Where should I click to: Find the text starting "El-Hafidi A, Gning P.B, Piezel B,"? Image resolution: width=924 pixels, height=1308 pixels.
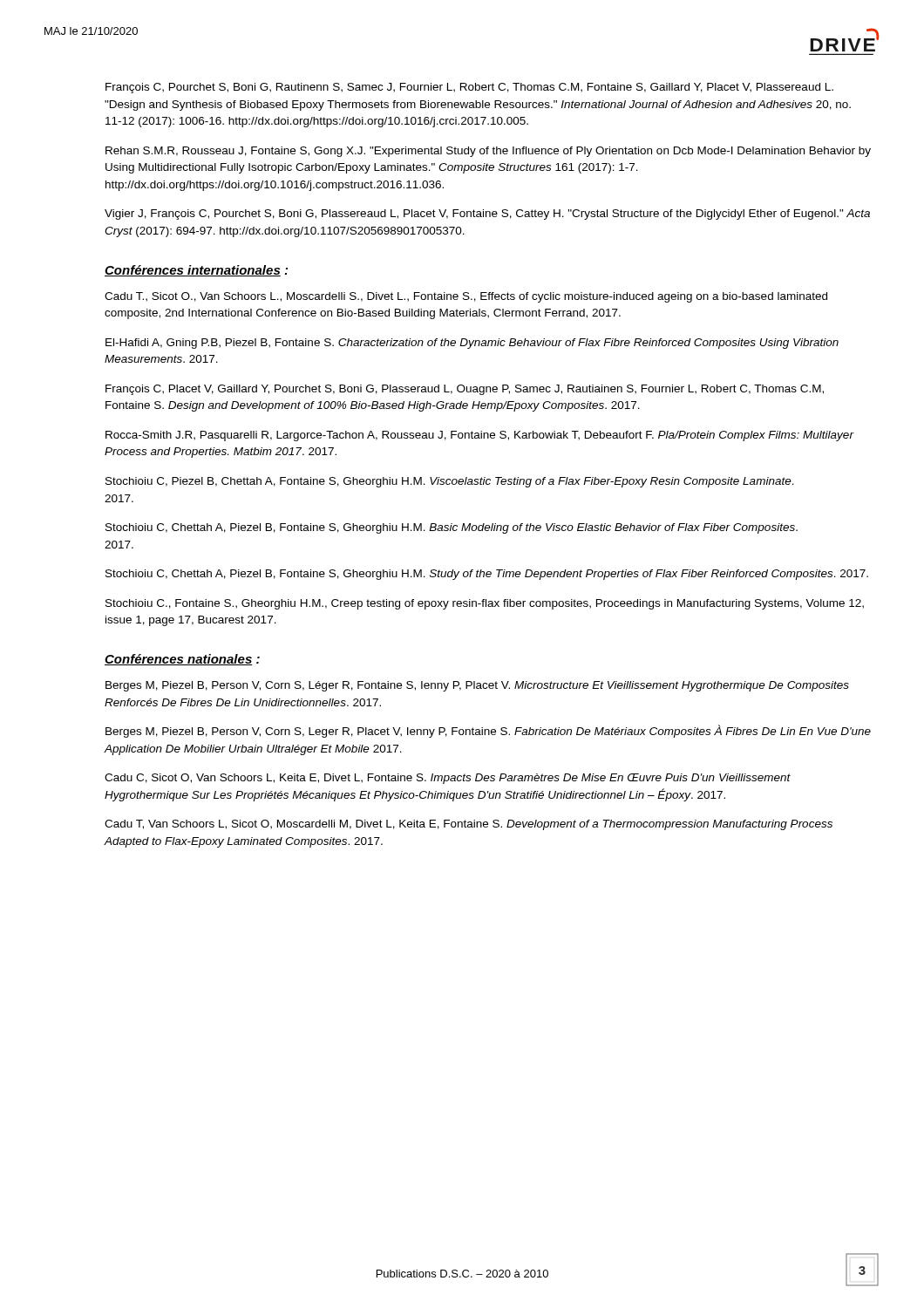(x=472, y=350)
